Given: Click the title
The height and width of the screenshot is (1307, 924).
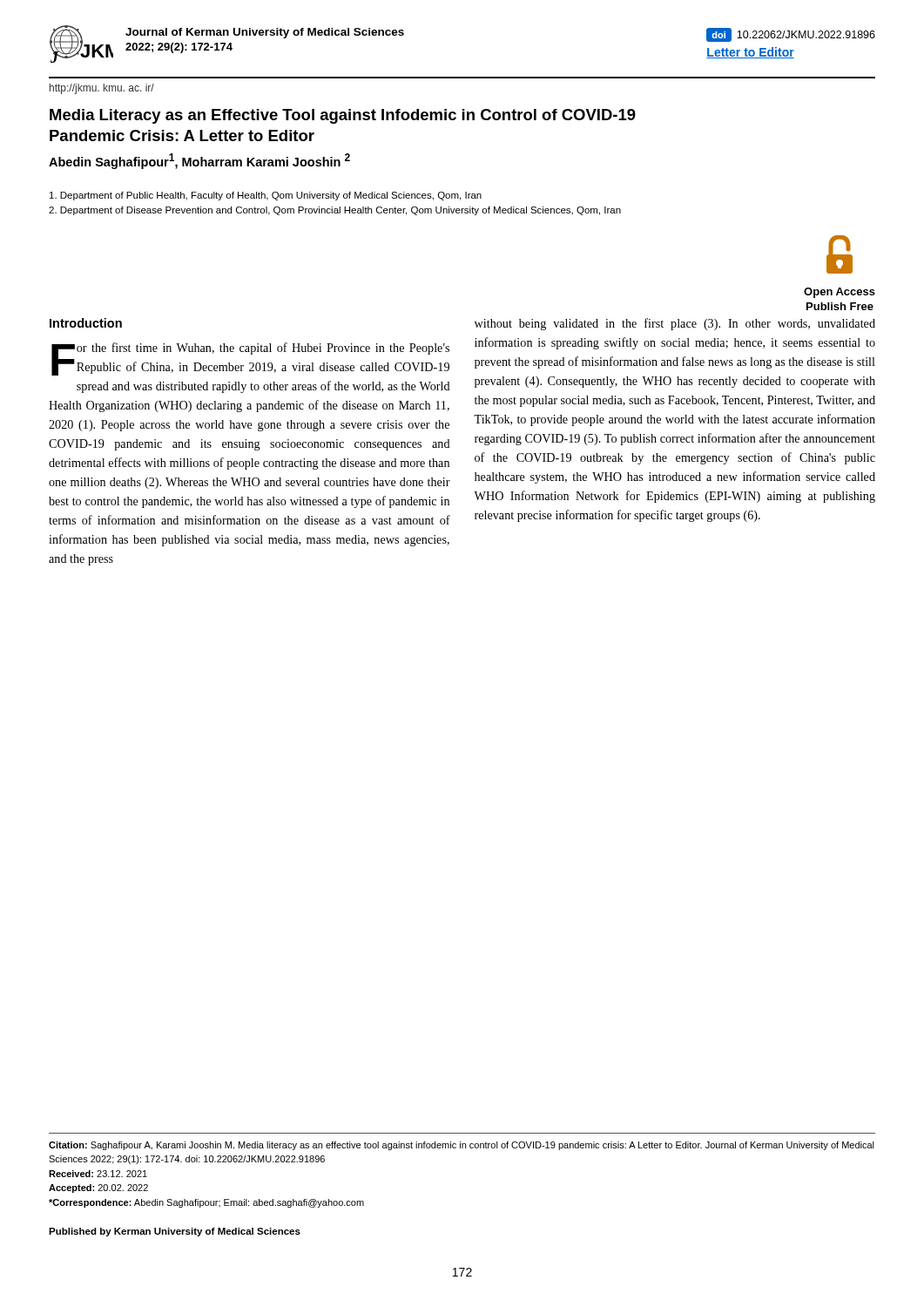Looking at the screenshot, I should tap(462, 137).
